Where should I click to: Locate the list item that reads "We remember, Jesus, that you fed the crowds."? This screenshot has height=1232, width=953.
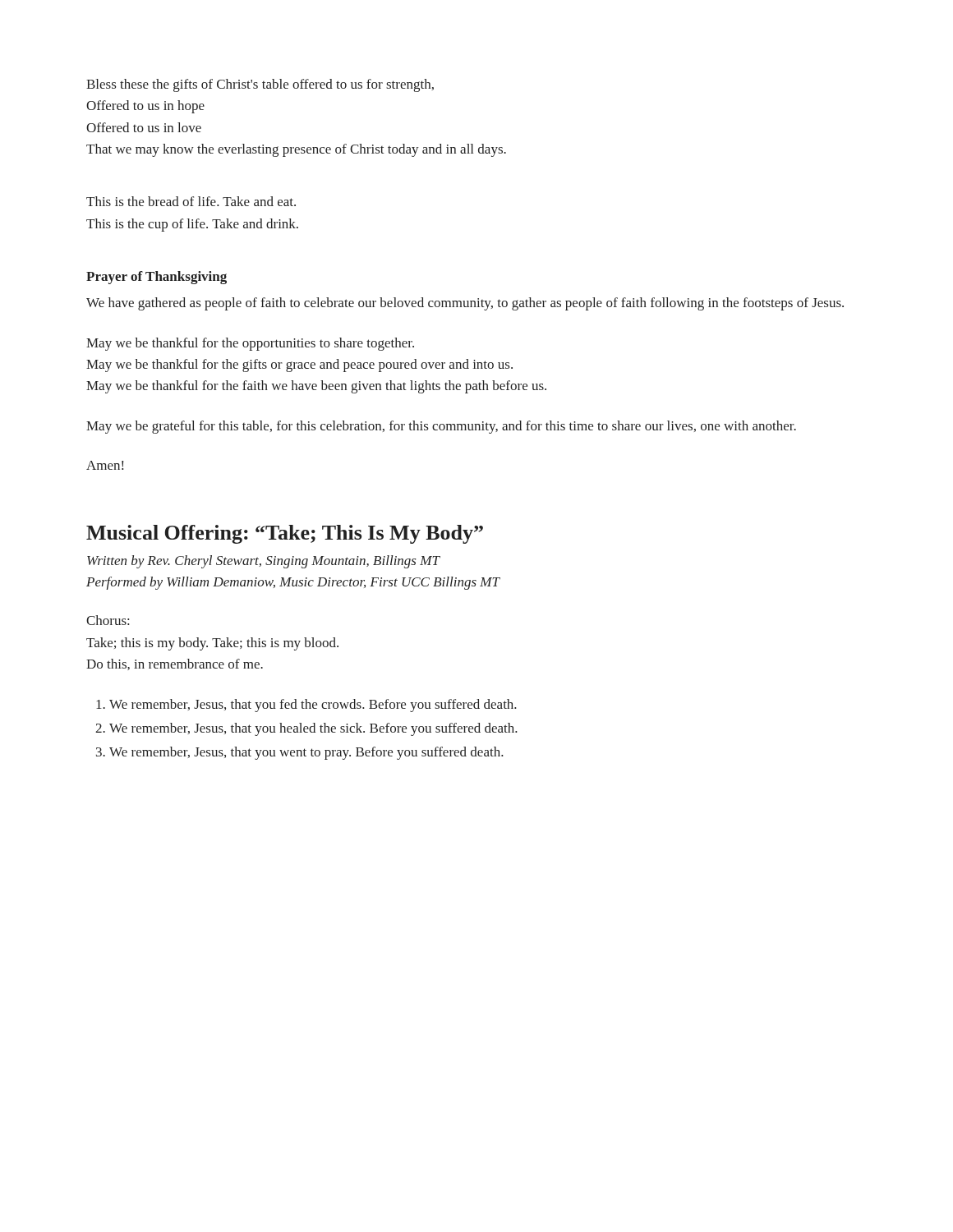[313, 705]
